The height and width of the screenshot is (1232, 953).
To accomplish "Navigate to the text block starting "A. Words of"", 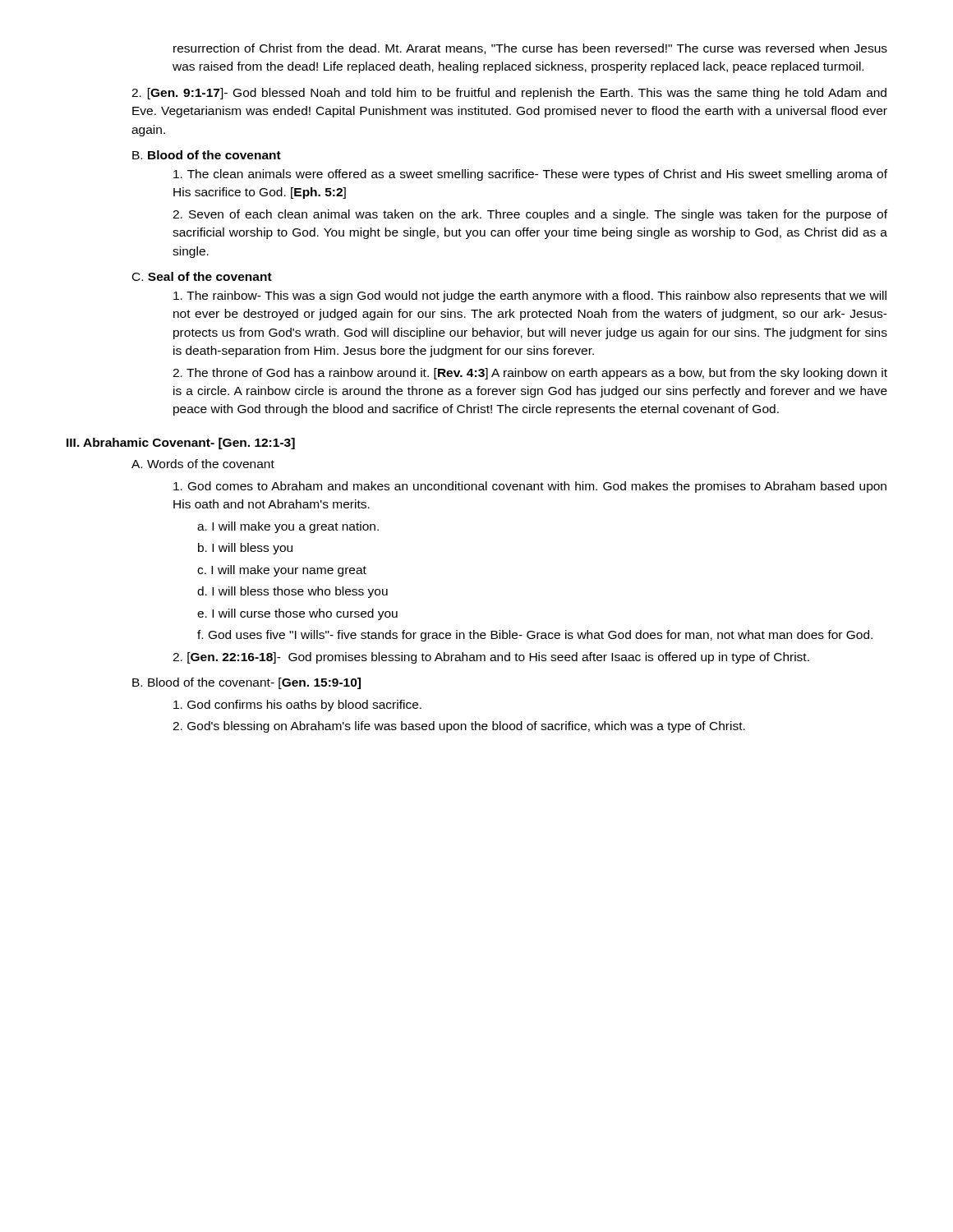I will click(203, 464).
